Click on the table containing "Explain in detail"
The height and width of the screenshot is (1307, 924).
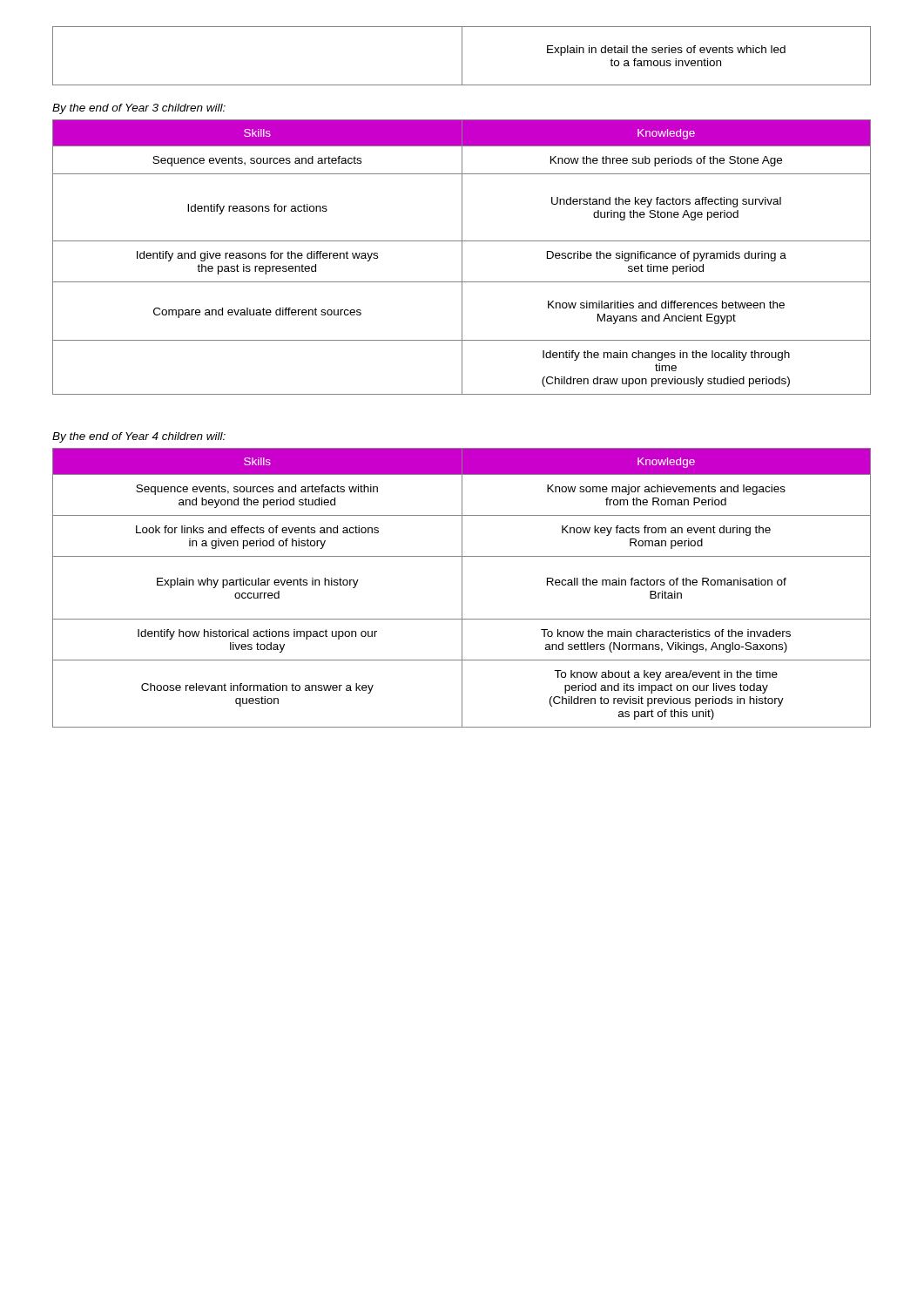click(462, 56)
